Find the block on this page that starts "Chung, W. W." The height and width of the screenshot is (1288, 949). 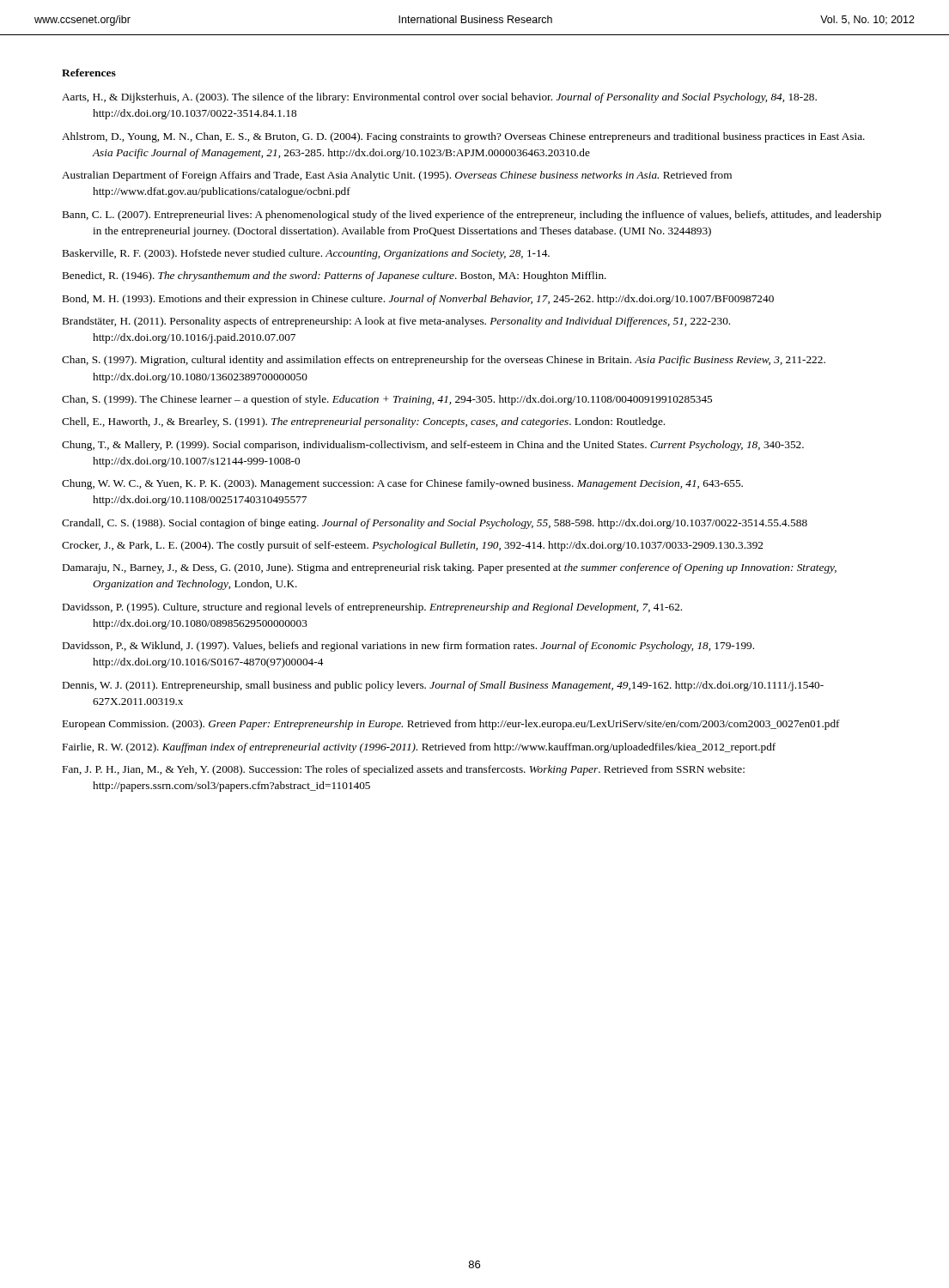pyautogui.click(x=403, y=491)
